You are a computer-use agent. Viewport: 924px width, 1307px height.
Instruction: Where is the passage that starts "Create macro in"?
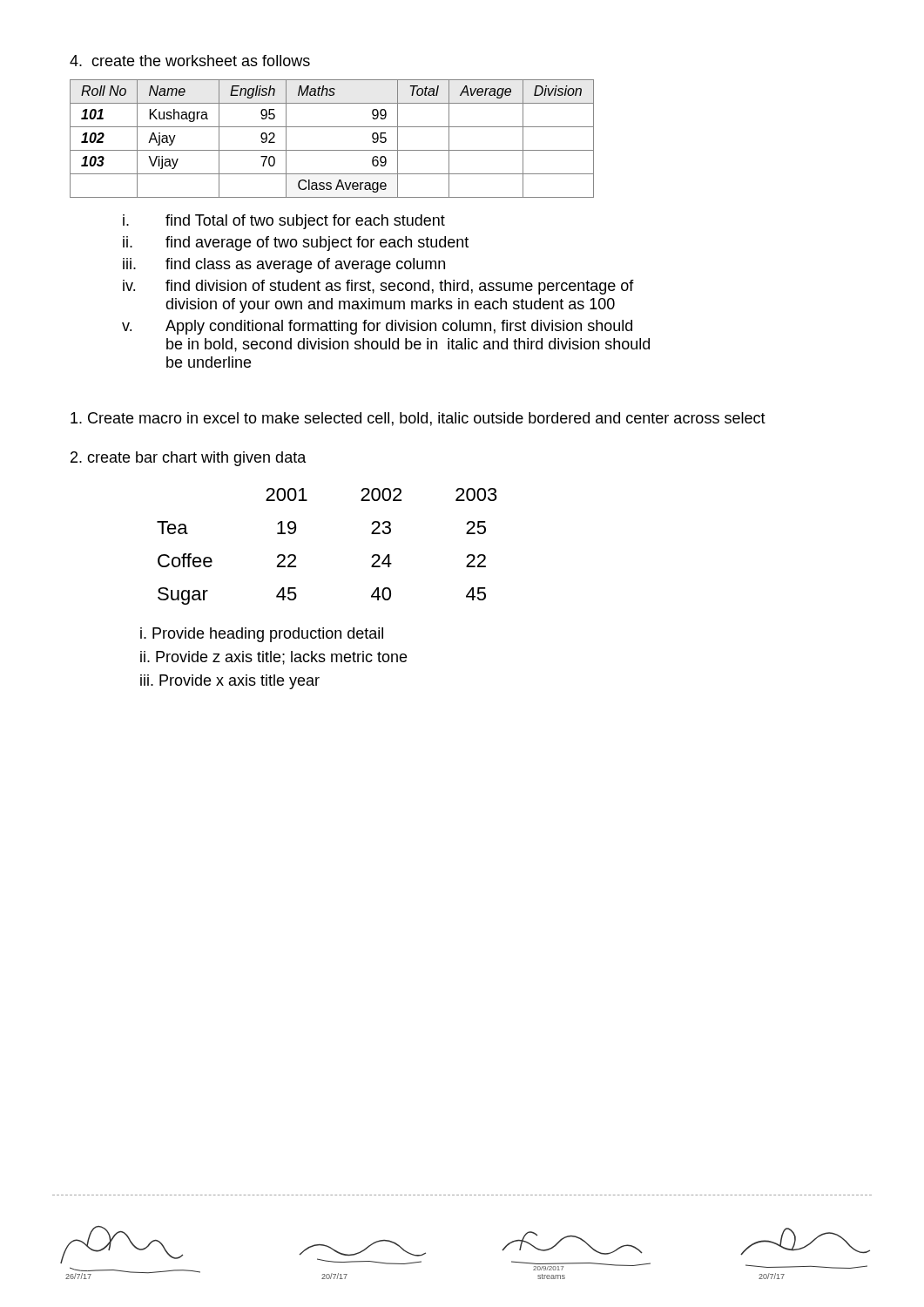[x=417, y=418]
